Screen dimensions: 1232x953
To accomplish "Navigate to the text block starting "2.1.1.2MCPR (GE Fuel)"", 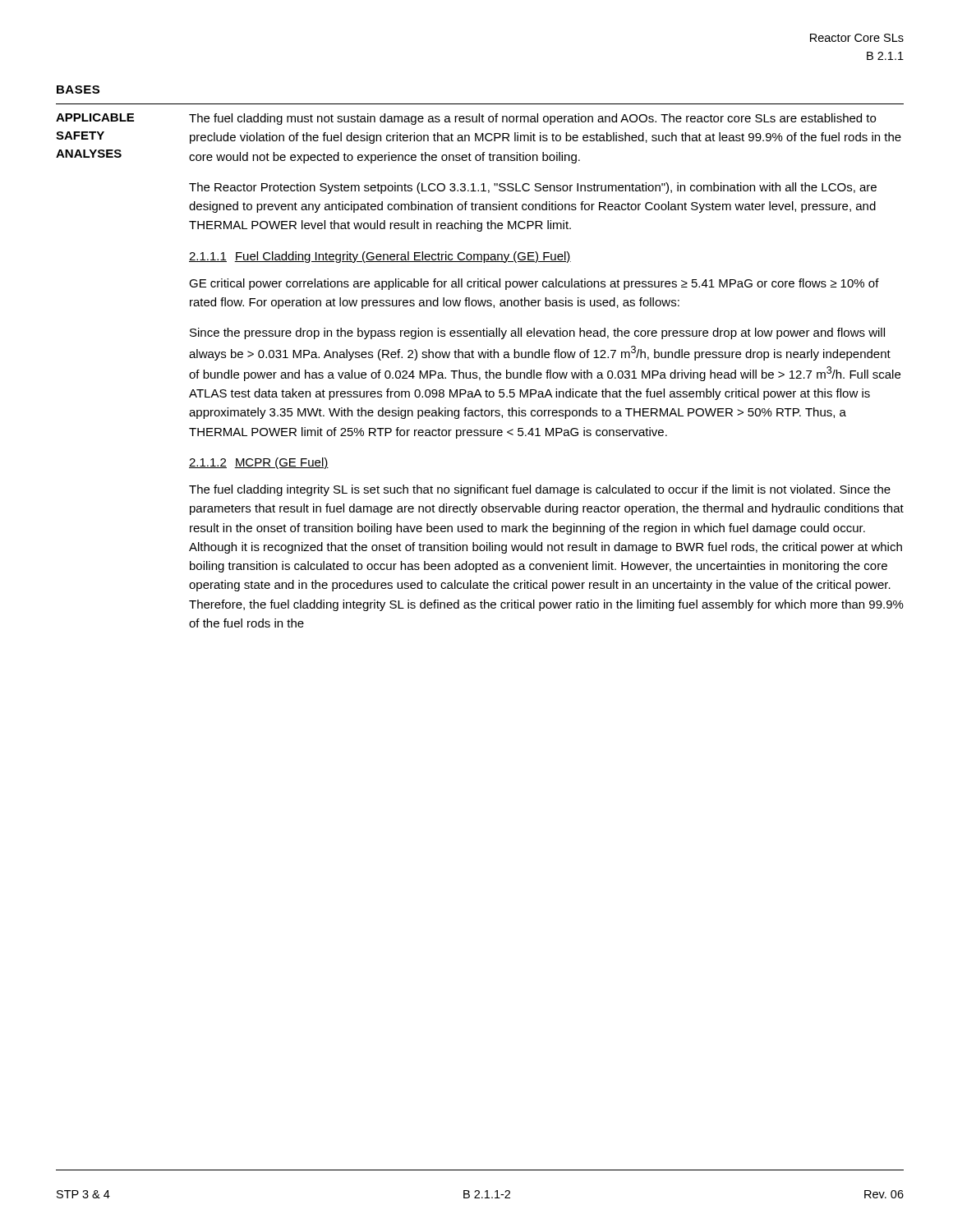I will [x=259, y=462].
